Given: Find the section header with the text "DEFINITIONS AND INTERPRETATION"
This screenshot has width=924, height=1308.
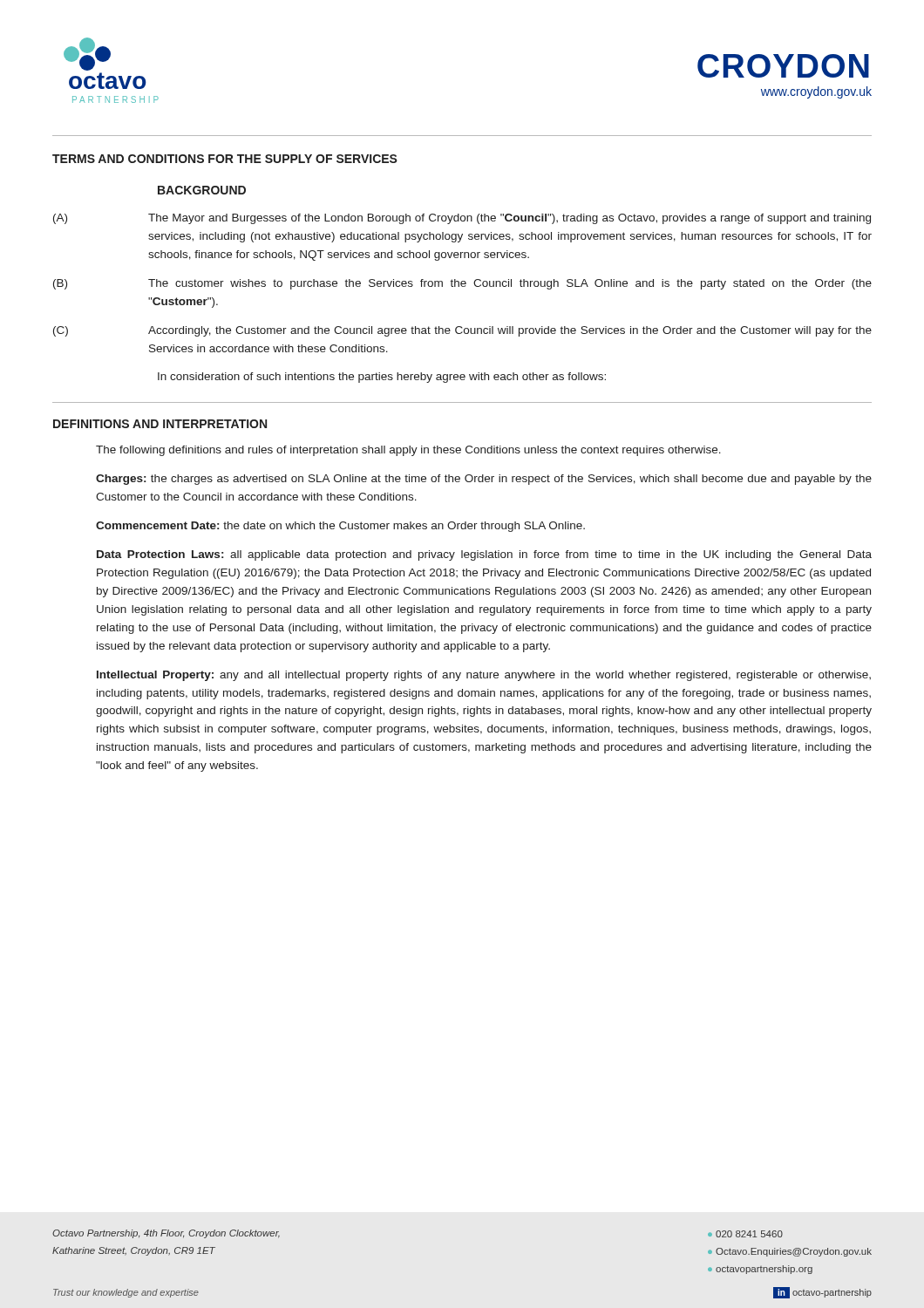Looking at the screenshot, I should pyautogui.click(x=160, y=424).
